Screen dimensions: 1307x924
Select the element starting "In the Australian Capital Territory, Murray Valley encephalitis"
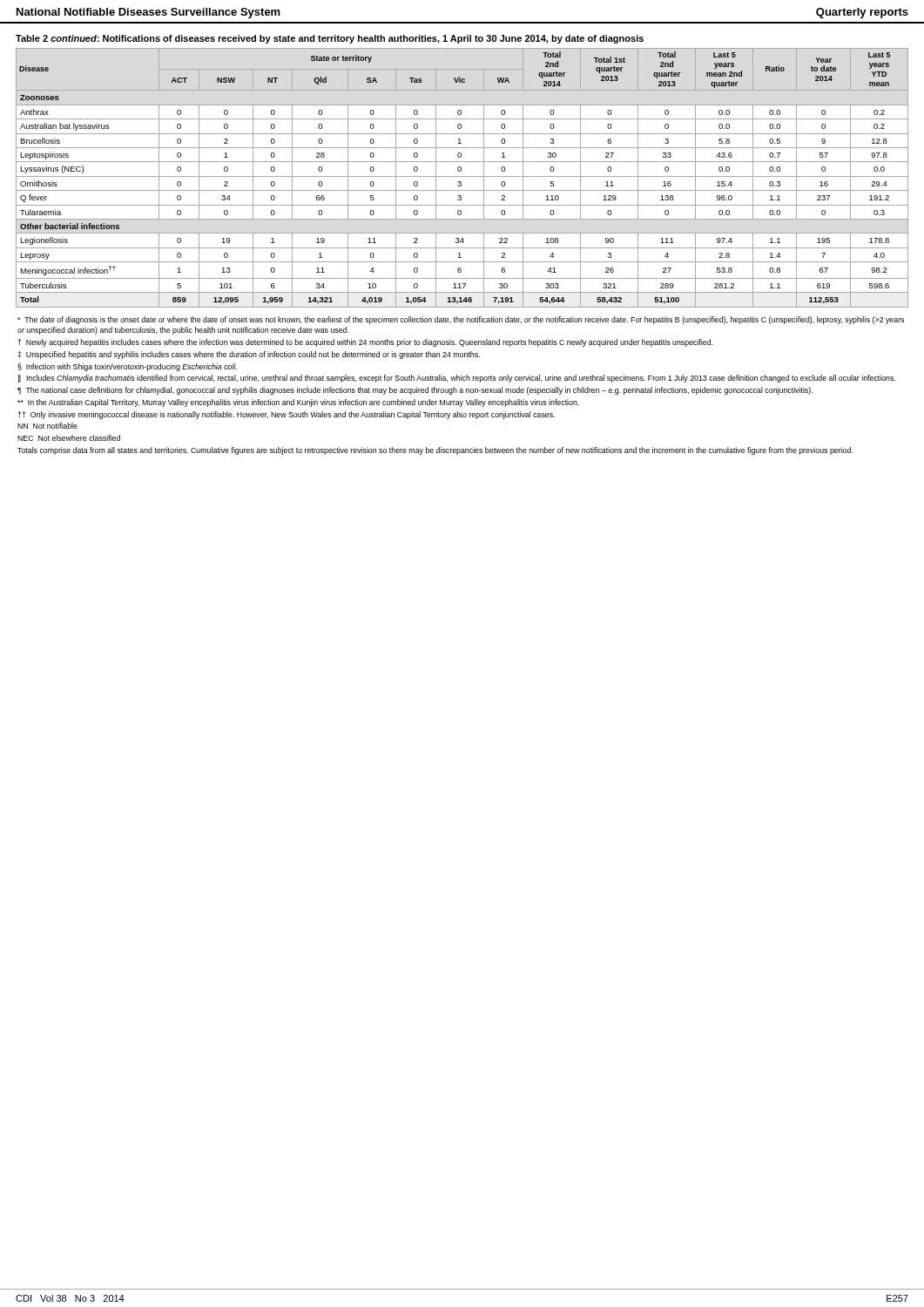[463, 403]
